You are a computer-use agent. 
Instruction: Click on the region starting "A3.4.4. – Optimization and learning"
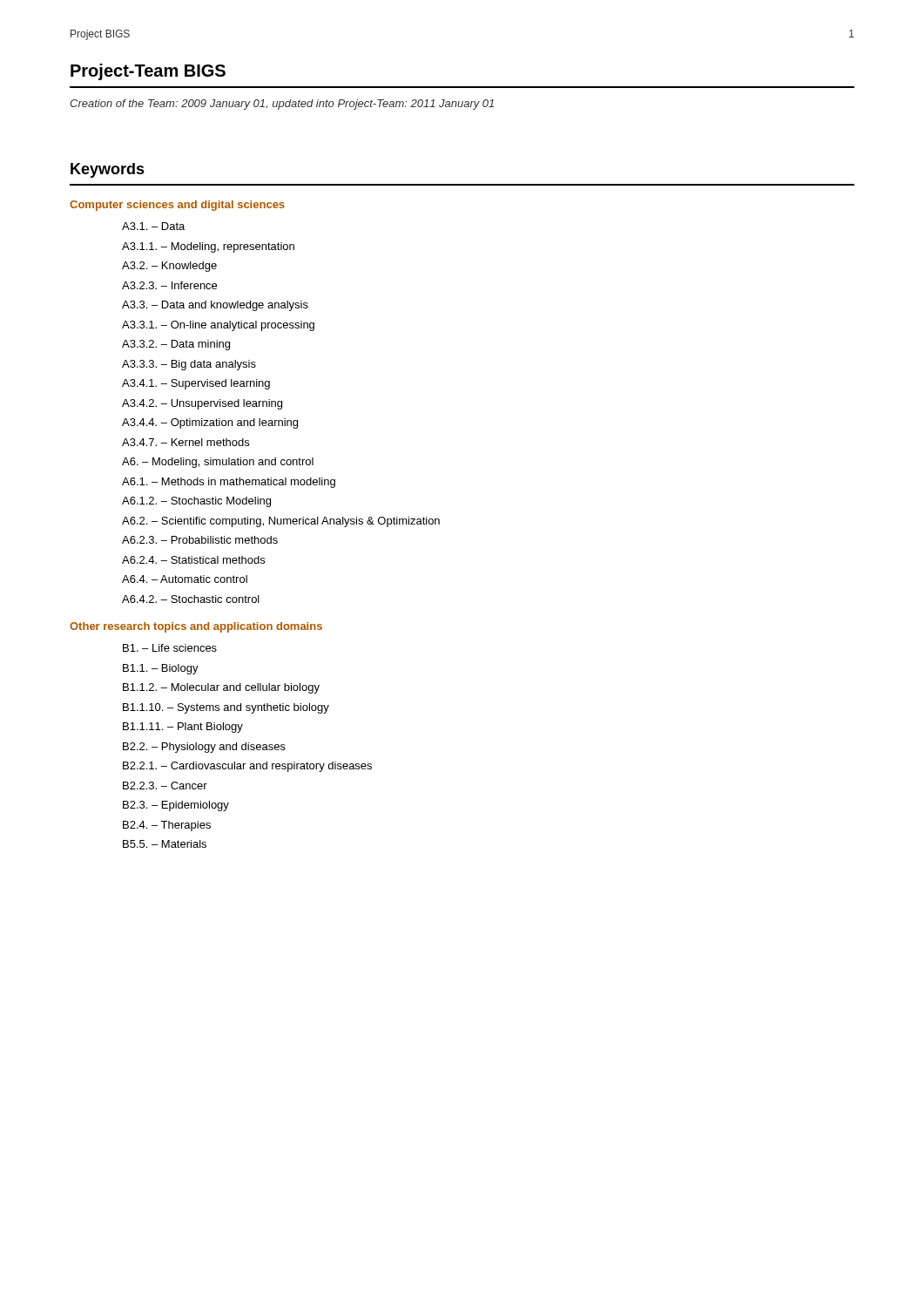[x=210, y=422]
